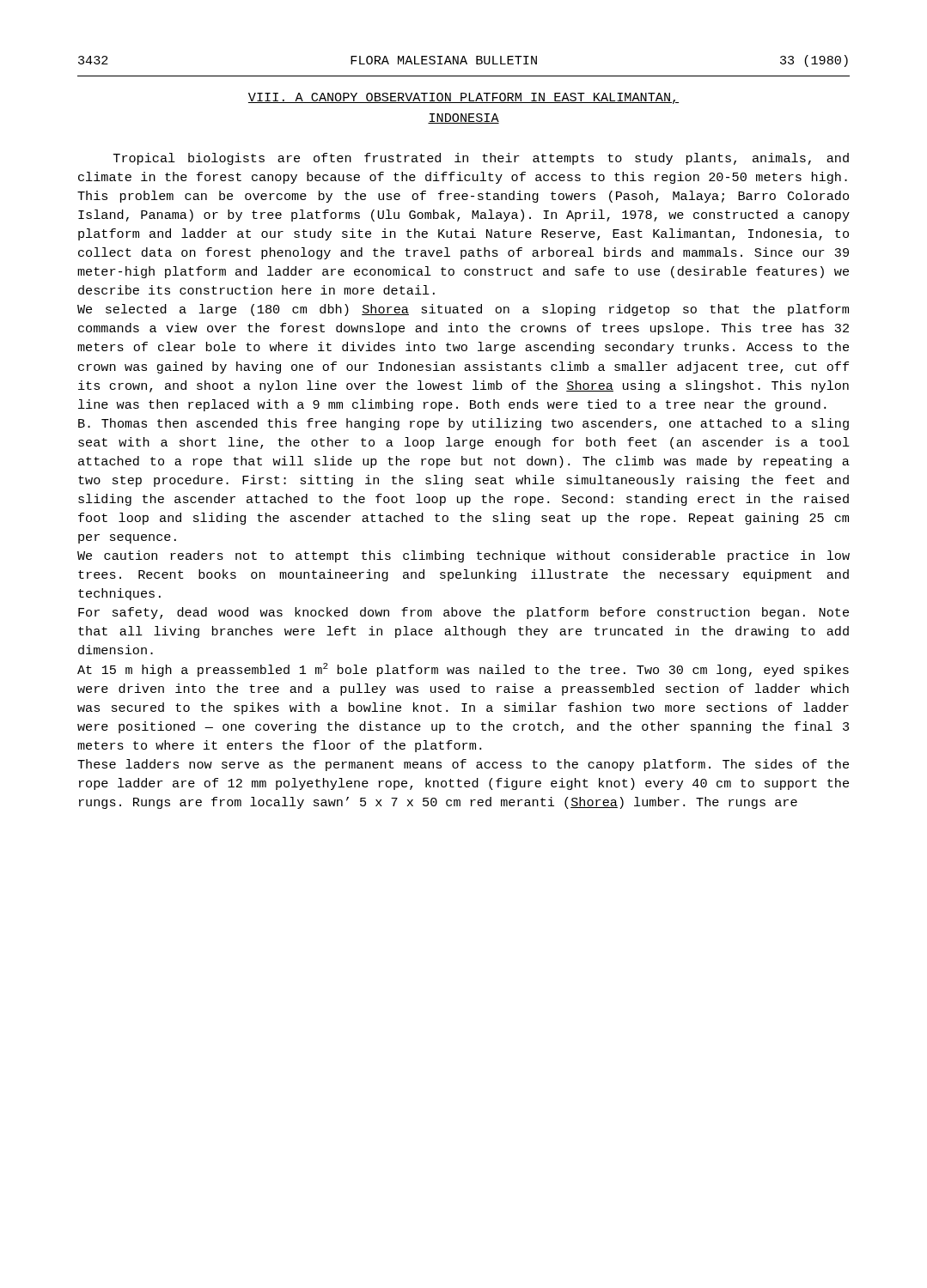The image size is (927, 1288).
Task: Click the passage that begins "At 15 m"
Action: coord(464,708)
